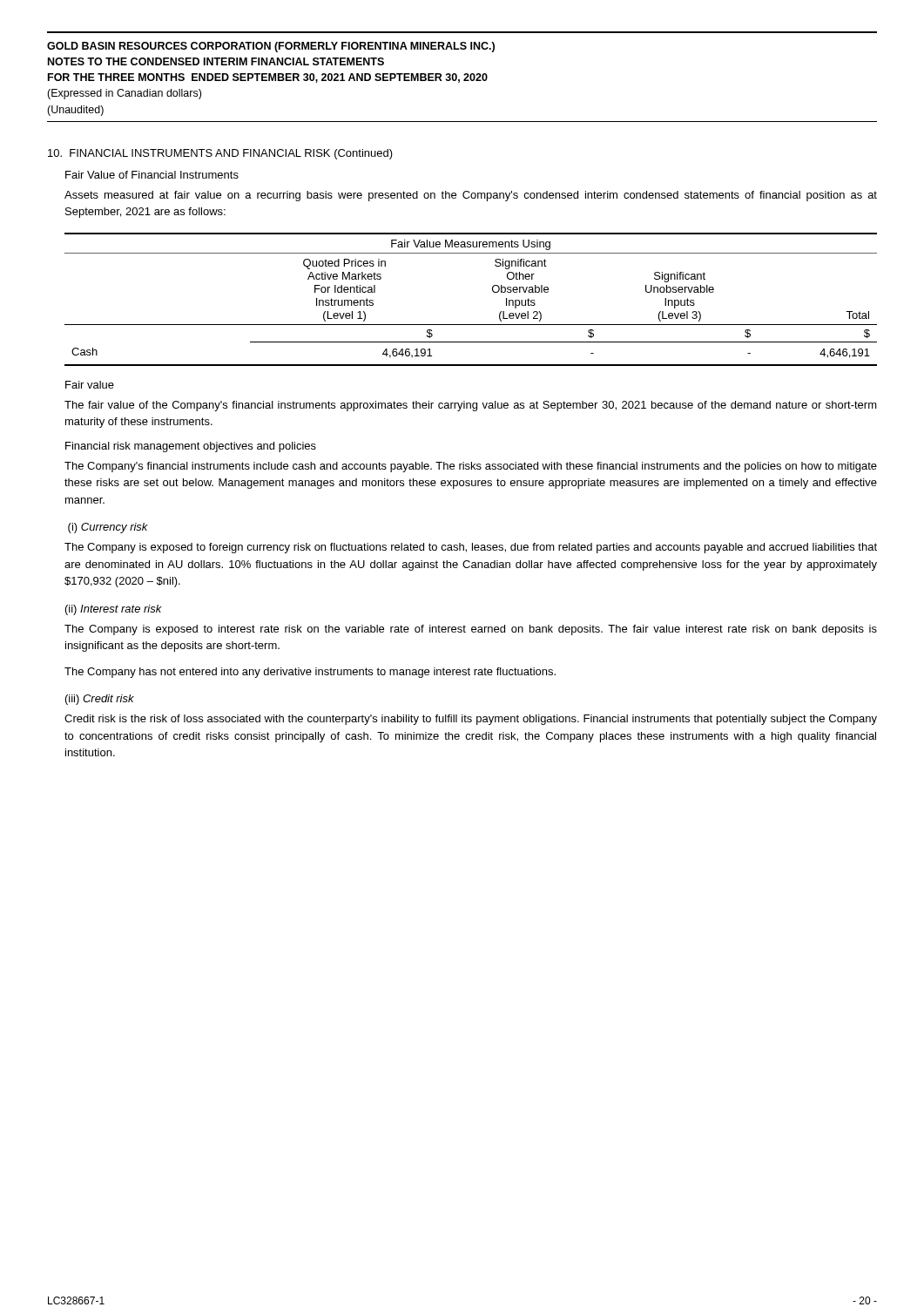This screenshot has width=924, height=1307.
Task: Click on the text block that says "Financial risk management objectives and"
Action: point(190,445)
